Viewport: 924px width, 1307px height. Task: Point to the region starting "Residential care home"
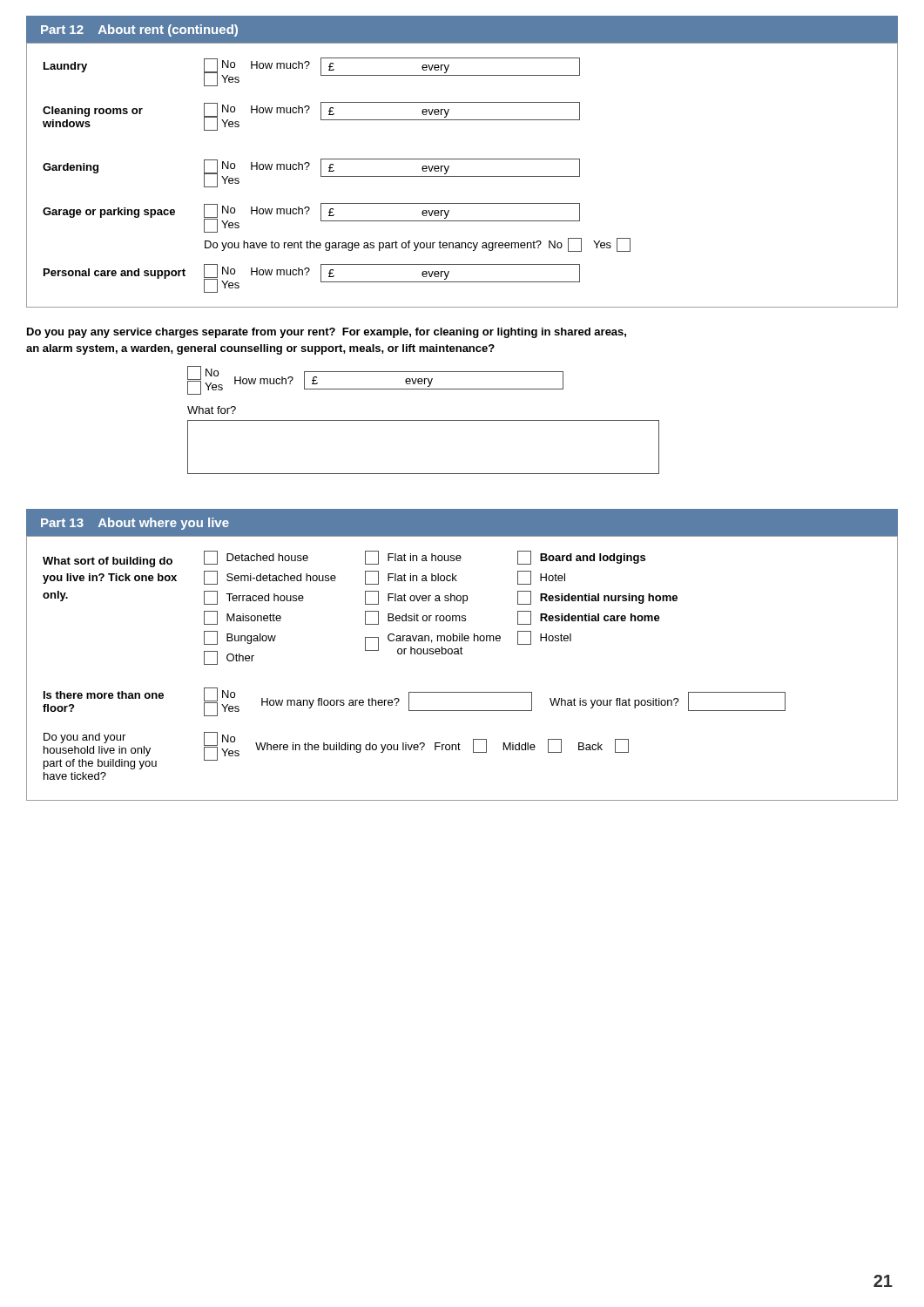[x=589, y=618]
